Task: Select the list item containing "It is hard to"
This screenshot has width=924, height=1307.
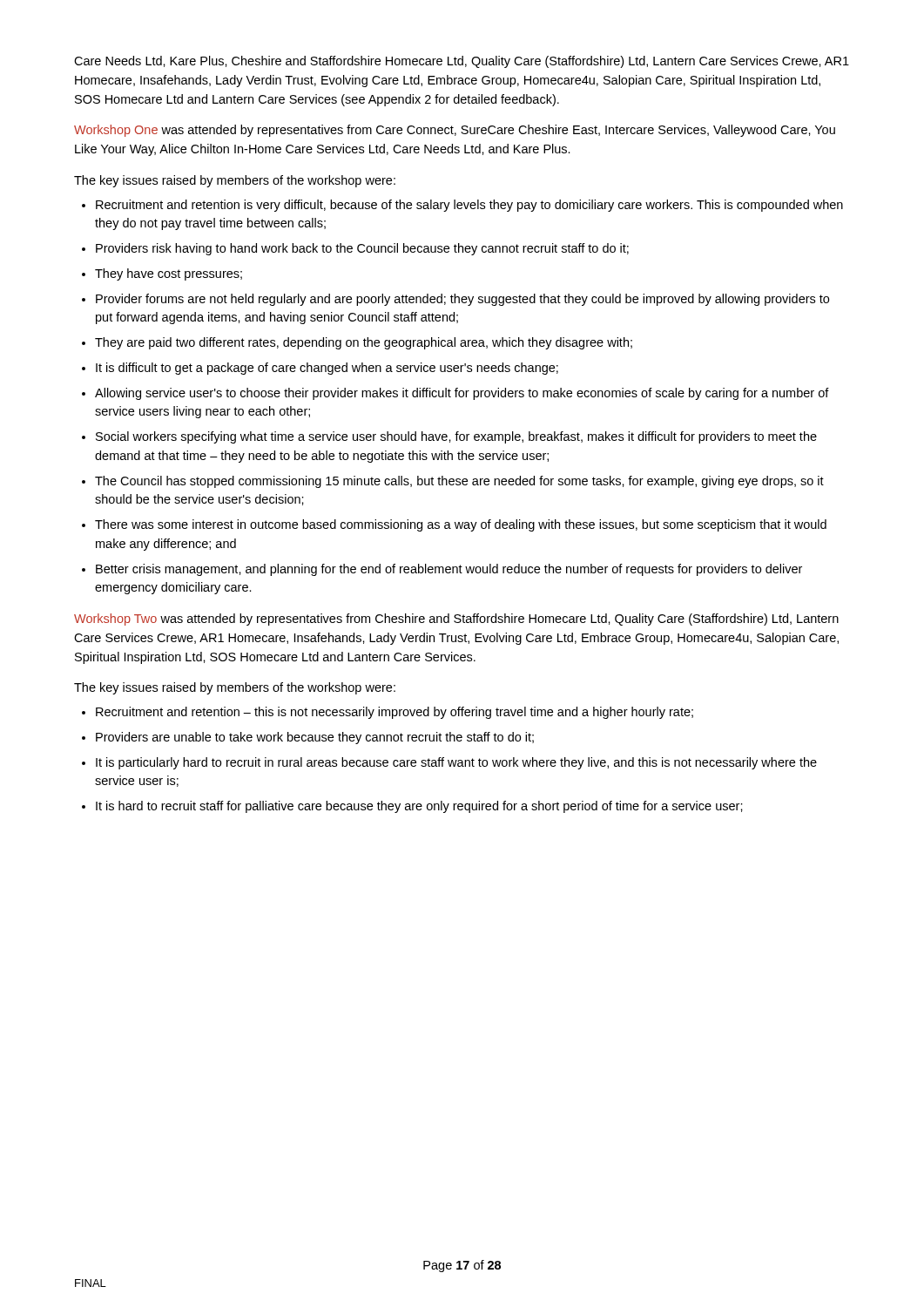Action: [x=419, y=806]
